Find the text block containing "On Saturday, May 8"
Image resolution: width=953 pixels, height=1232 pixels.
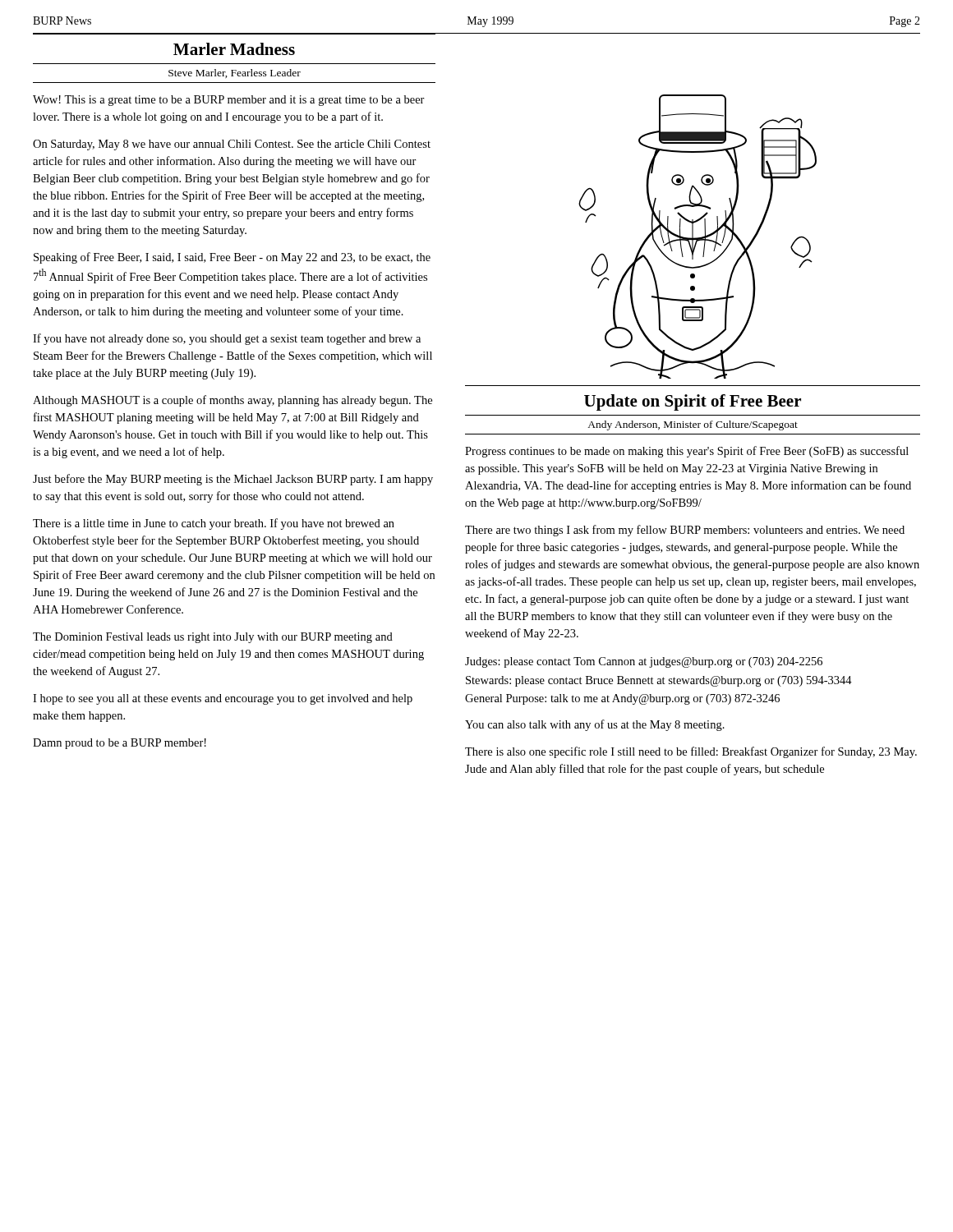(232, 187)
